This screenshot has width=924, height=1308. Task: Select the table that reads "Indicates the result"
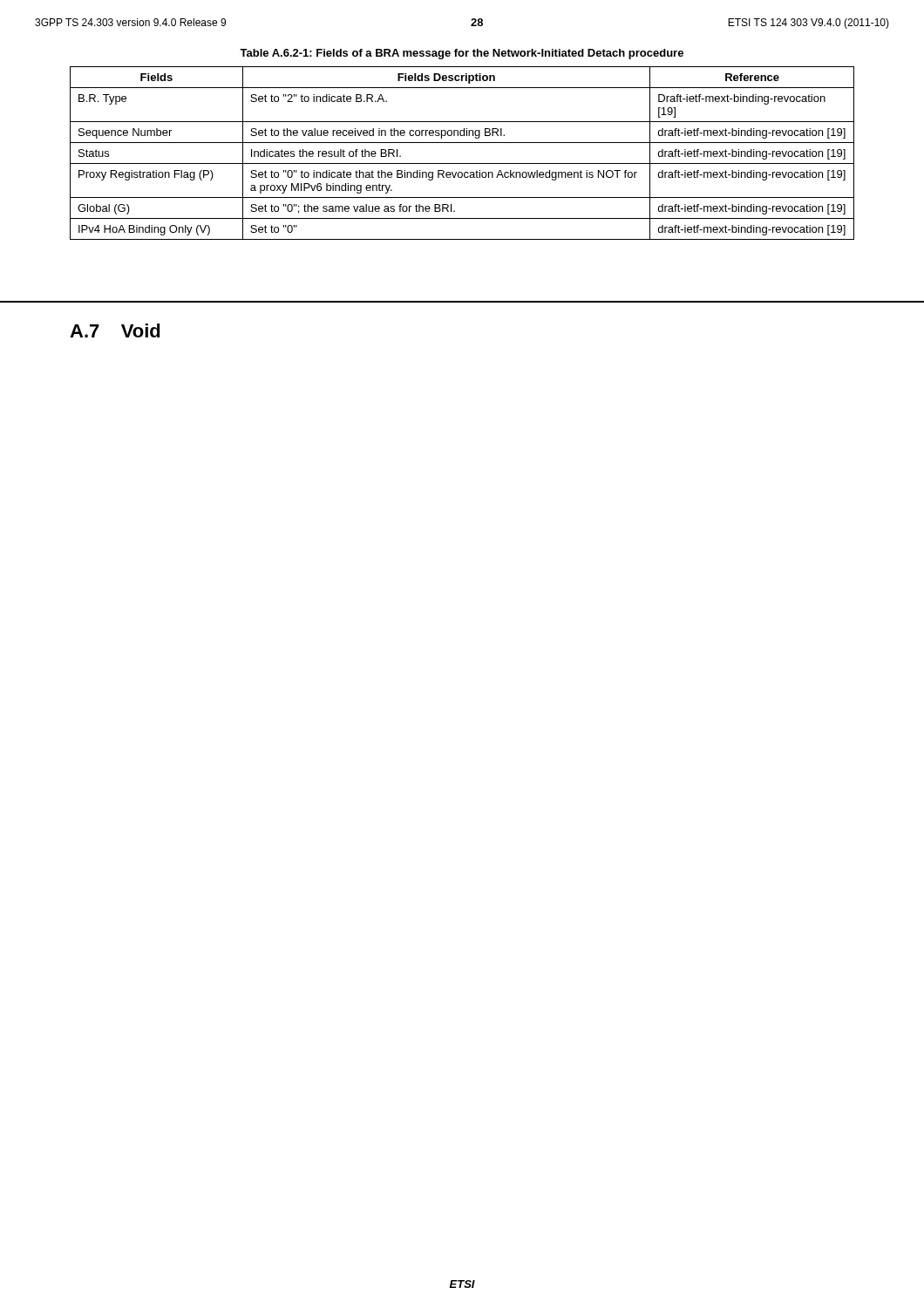[x=462, y=153]
